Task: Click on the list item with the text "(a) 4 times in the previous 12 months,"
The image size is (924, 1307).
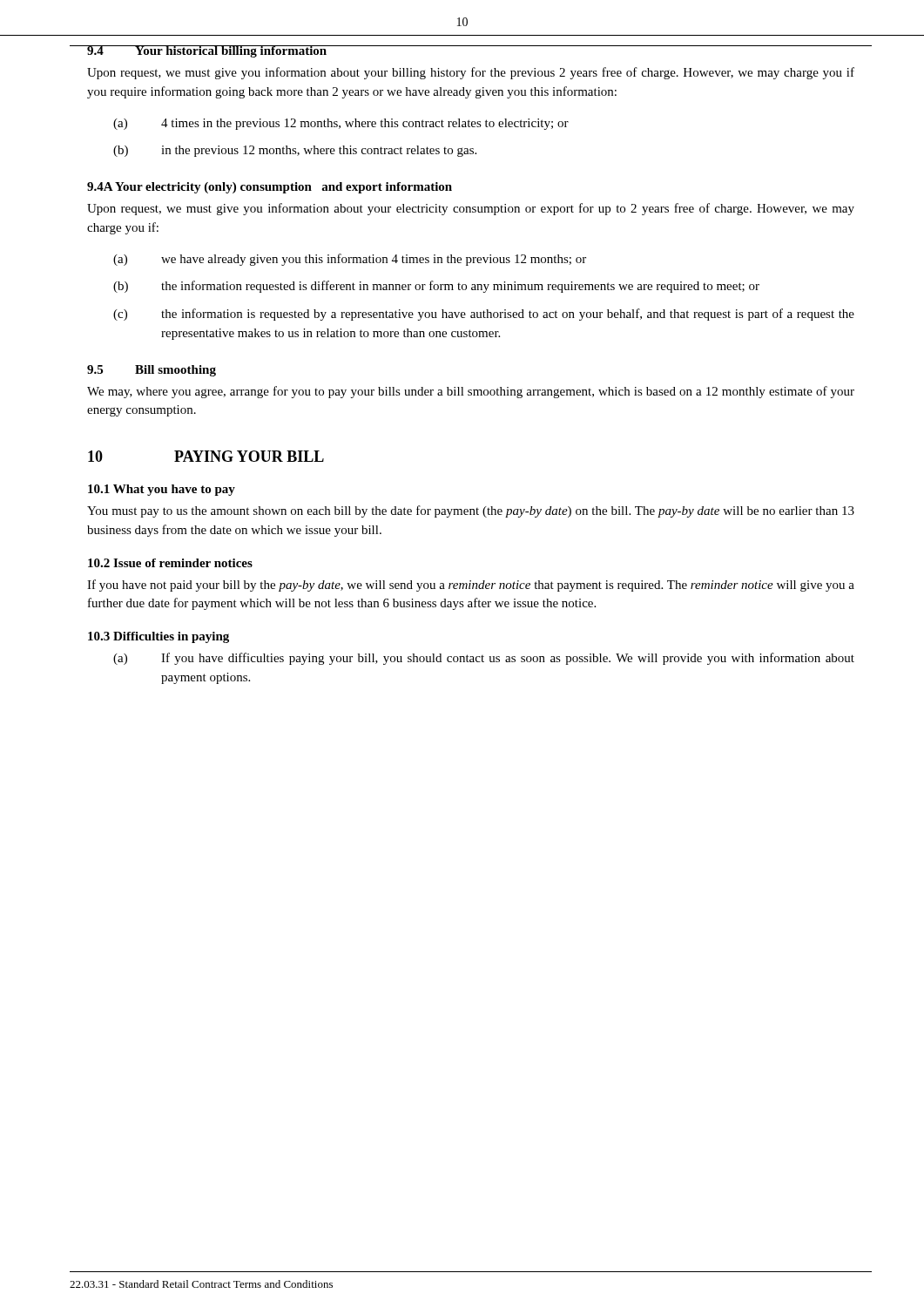Action: click(471, 123)
